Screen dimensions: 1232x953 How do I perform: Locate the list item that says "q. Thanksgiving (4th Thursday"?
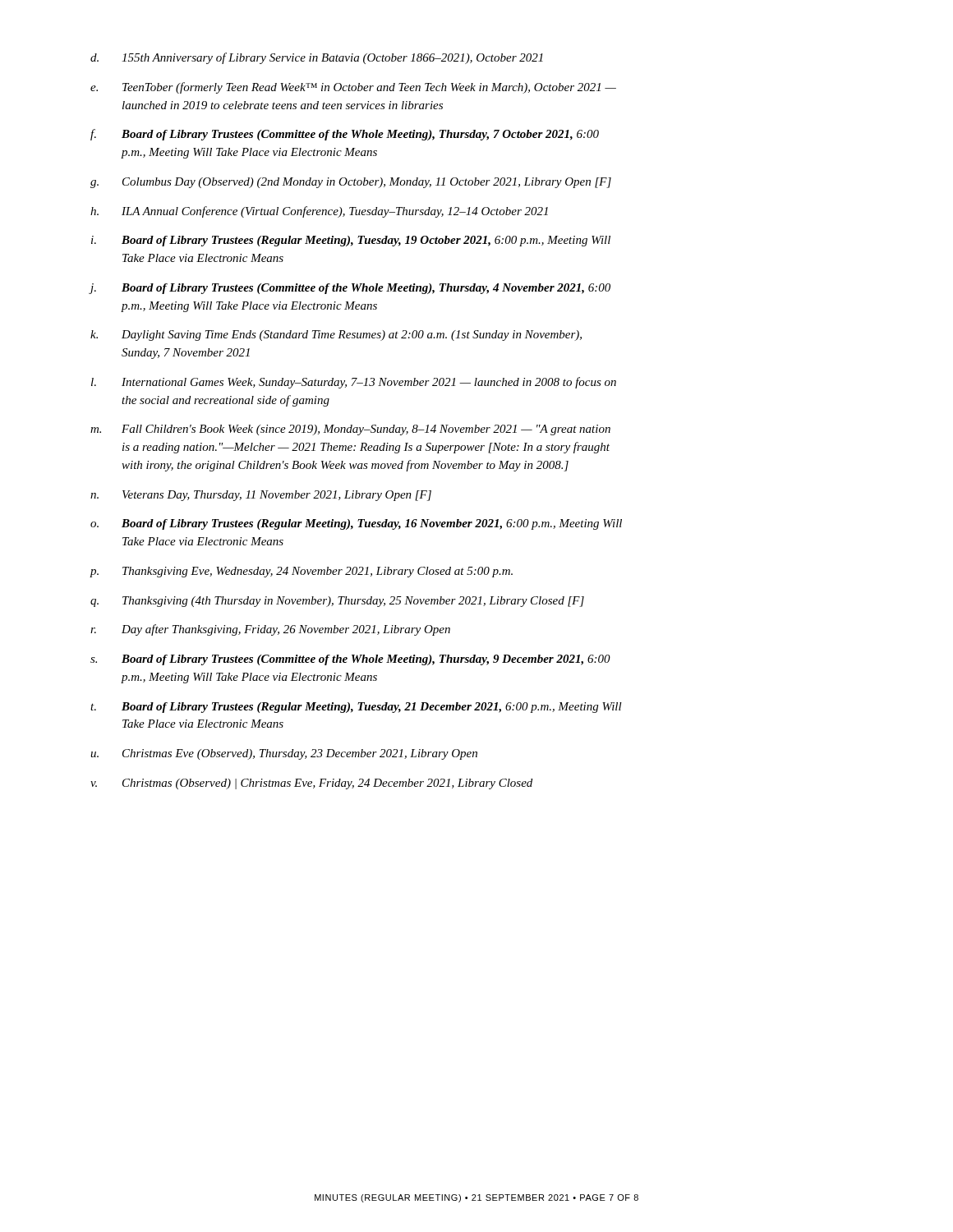coord(476,601)
